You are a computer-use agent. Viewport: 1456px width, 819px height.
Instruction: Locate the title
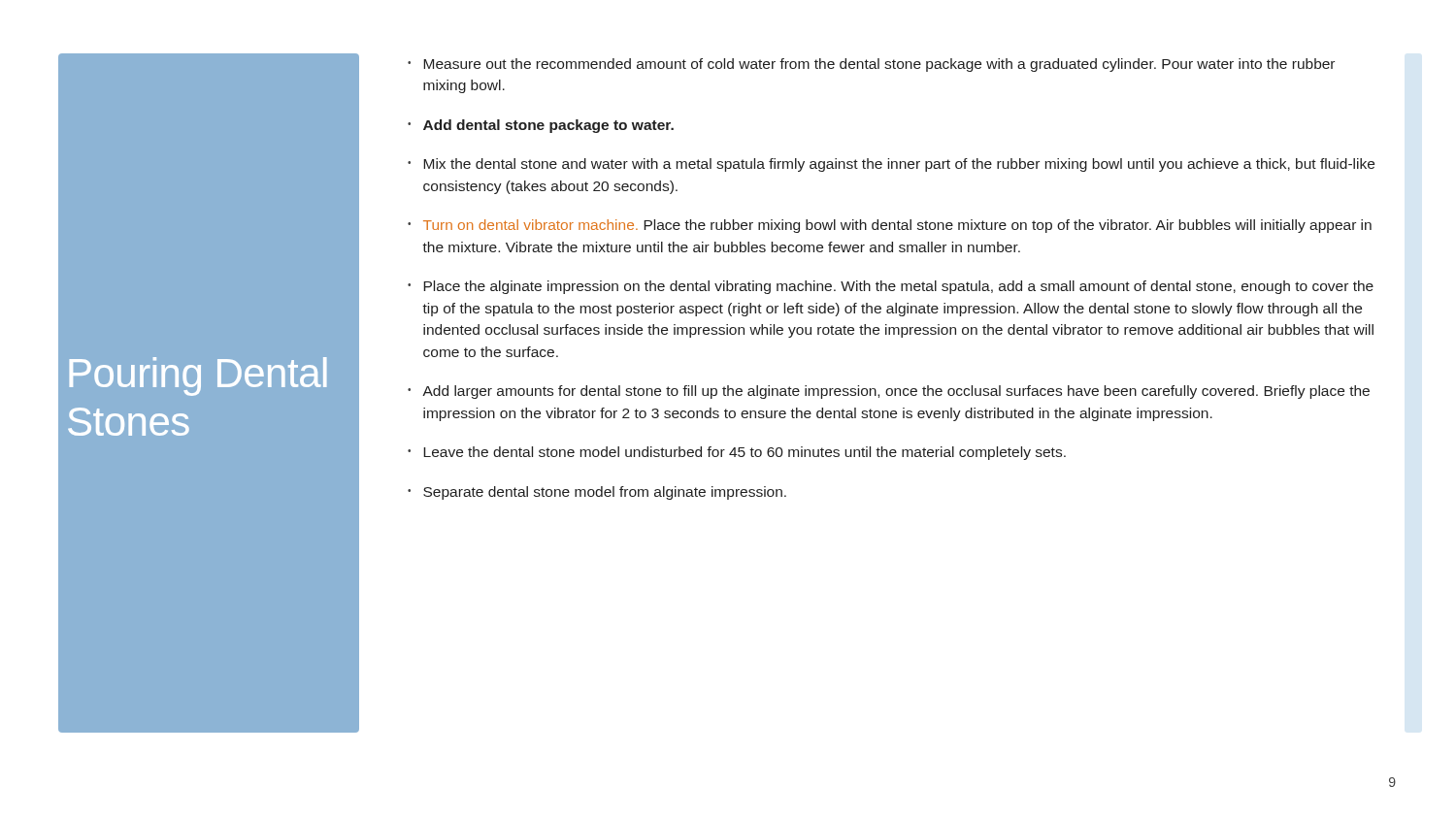(x=197, y=398)
